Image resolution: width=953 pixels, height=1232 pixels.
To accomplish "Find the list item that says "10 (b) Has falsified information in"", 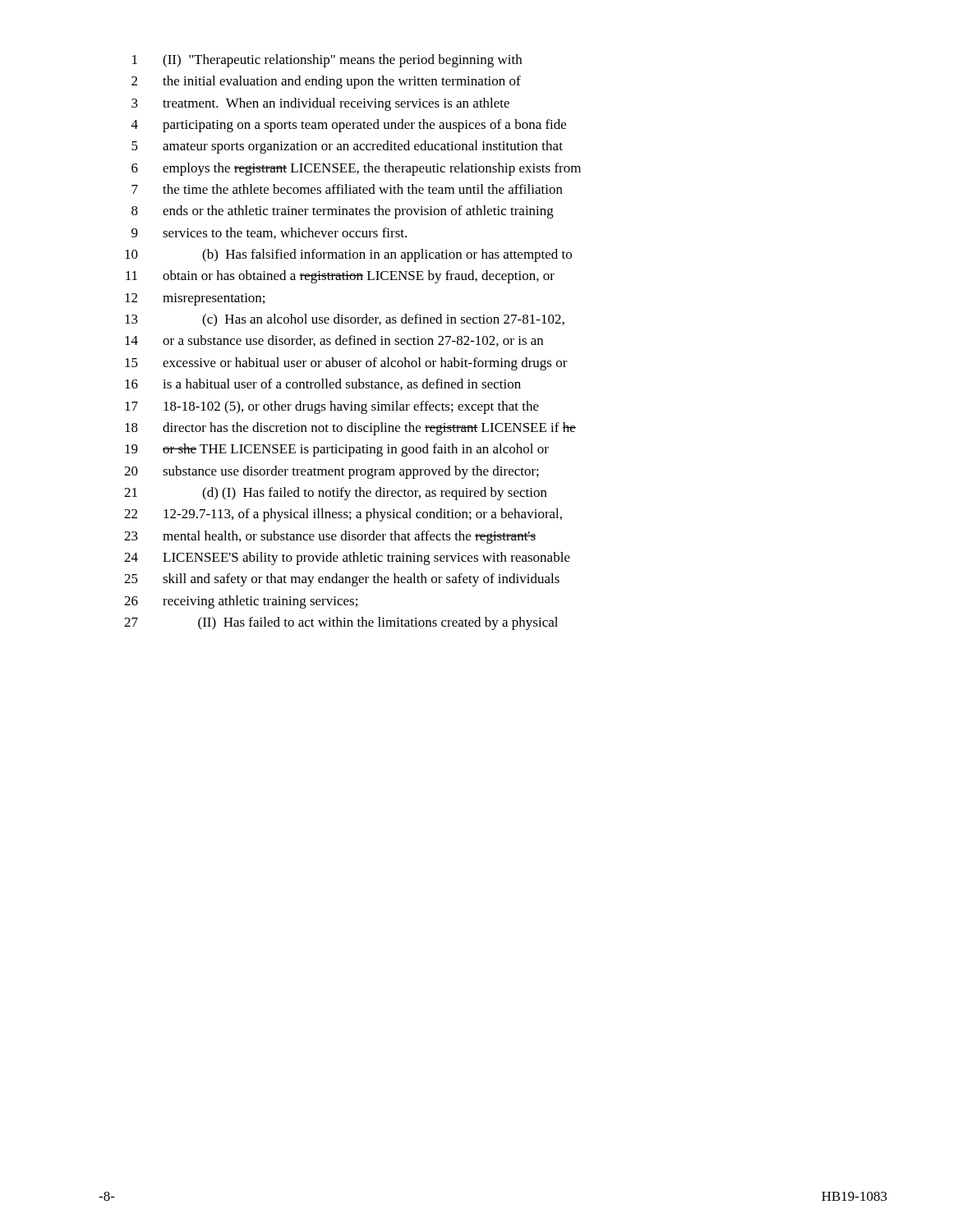I will coord(493,276).
